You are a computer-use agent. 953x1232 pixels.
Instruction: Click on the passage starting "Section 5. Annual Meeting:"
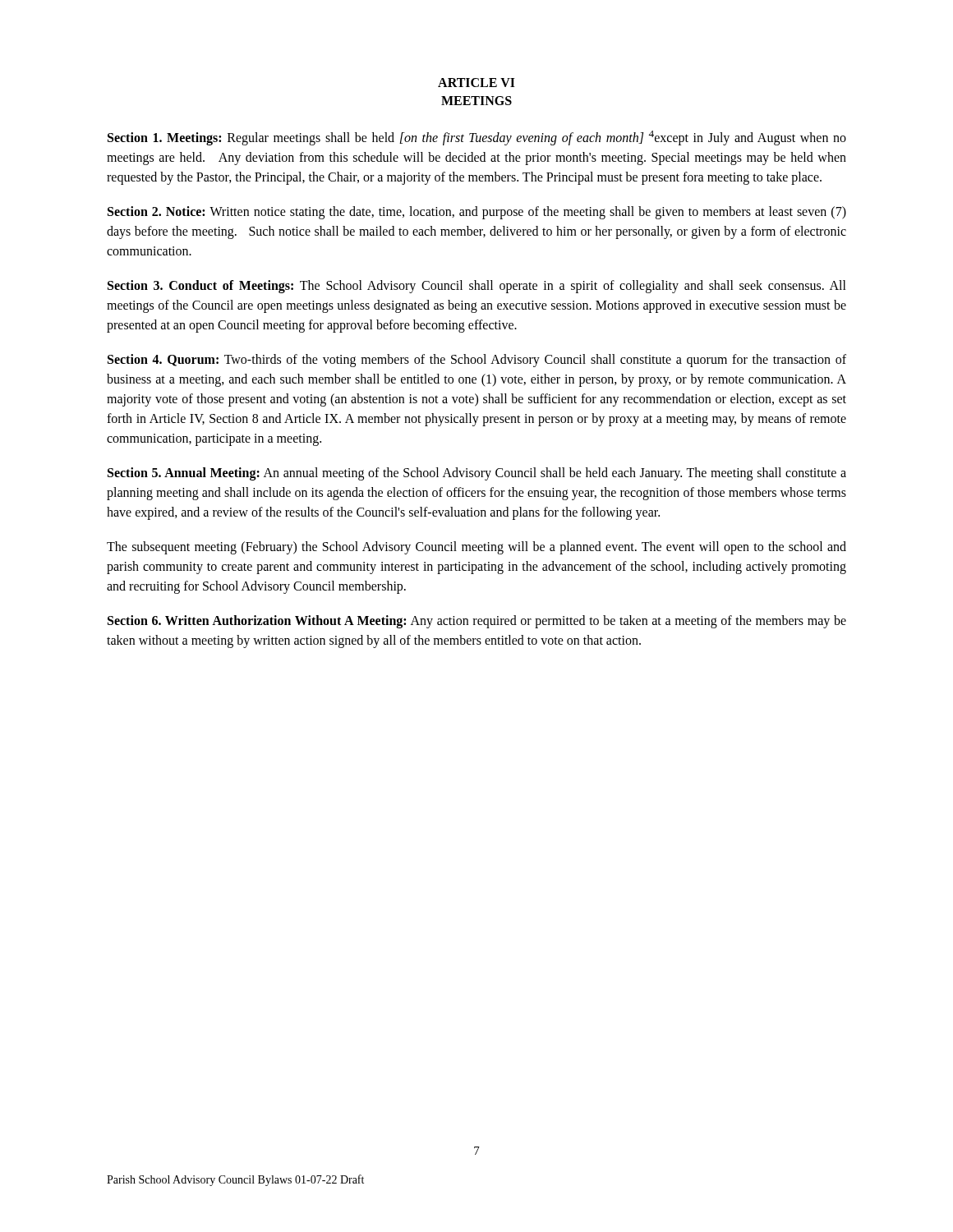476,493
